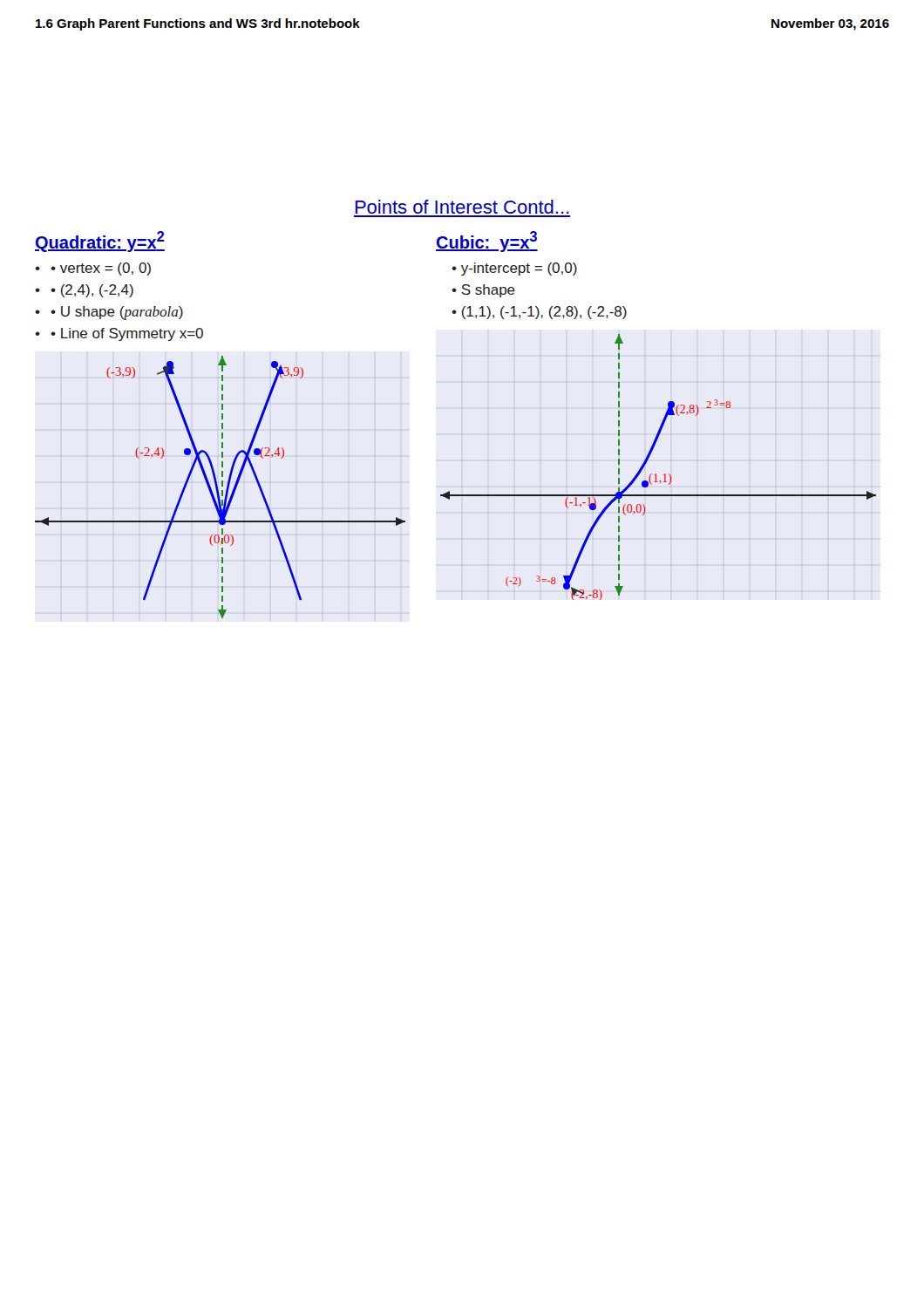Find the list item that reads "• Line of Symmetry"
The height and width of the screenshot is (1308, 924).
click(127, 333)
